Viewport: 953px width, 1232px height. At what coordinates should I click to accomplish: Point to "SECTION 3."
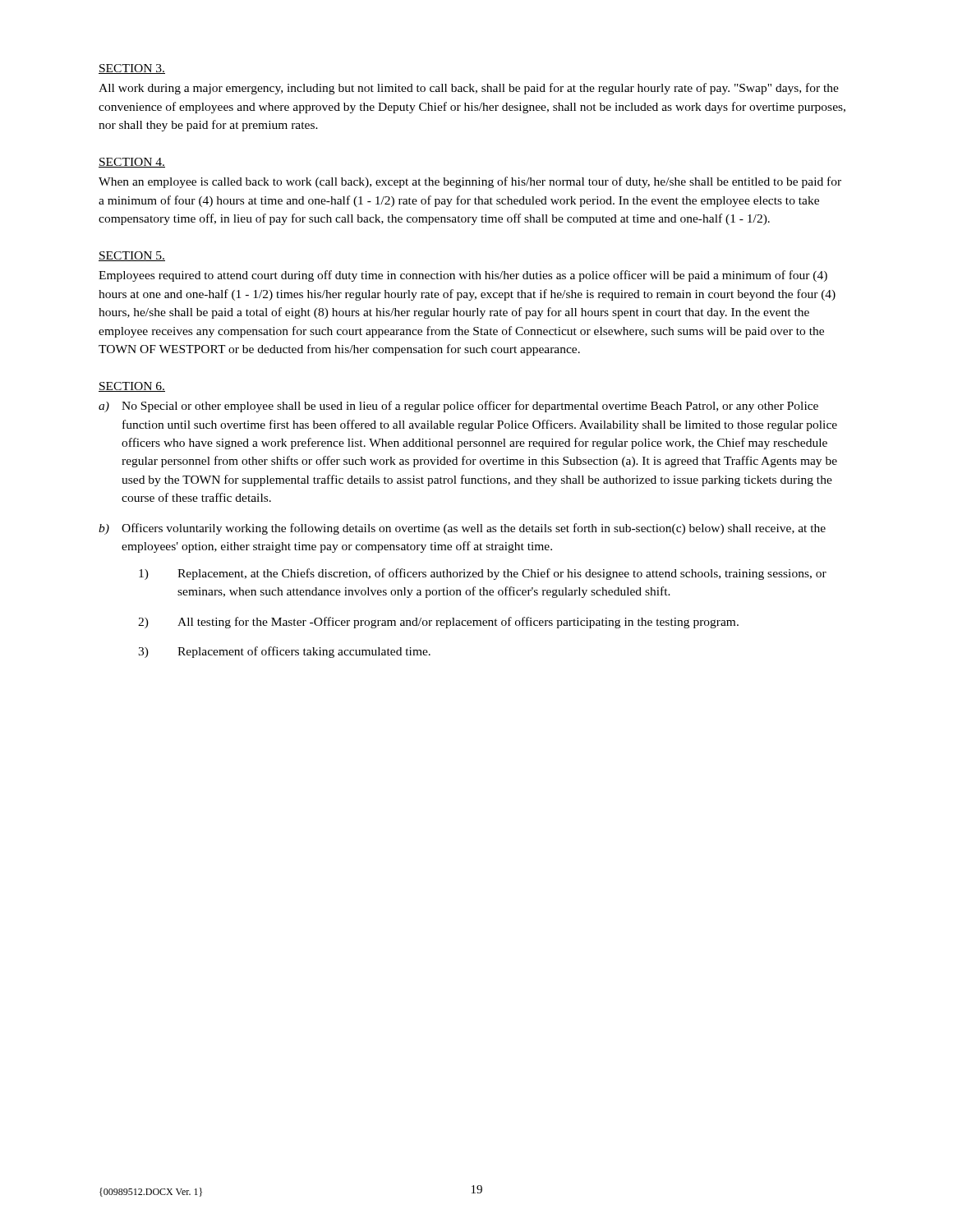pyautogui.click(x=132, y=68)
